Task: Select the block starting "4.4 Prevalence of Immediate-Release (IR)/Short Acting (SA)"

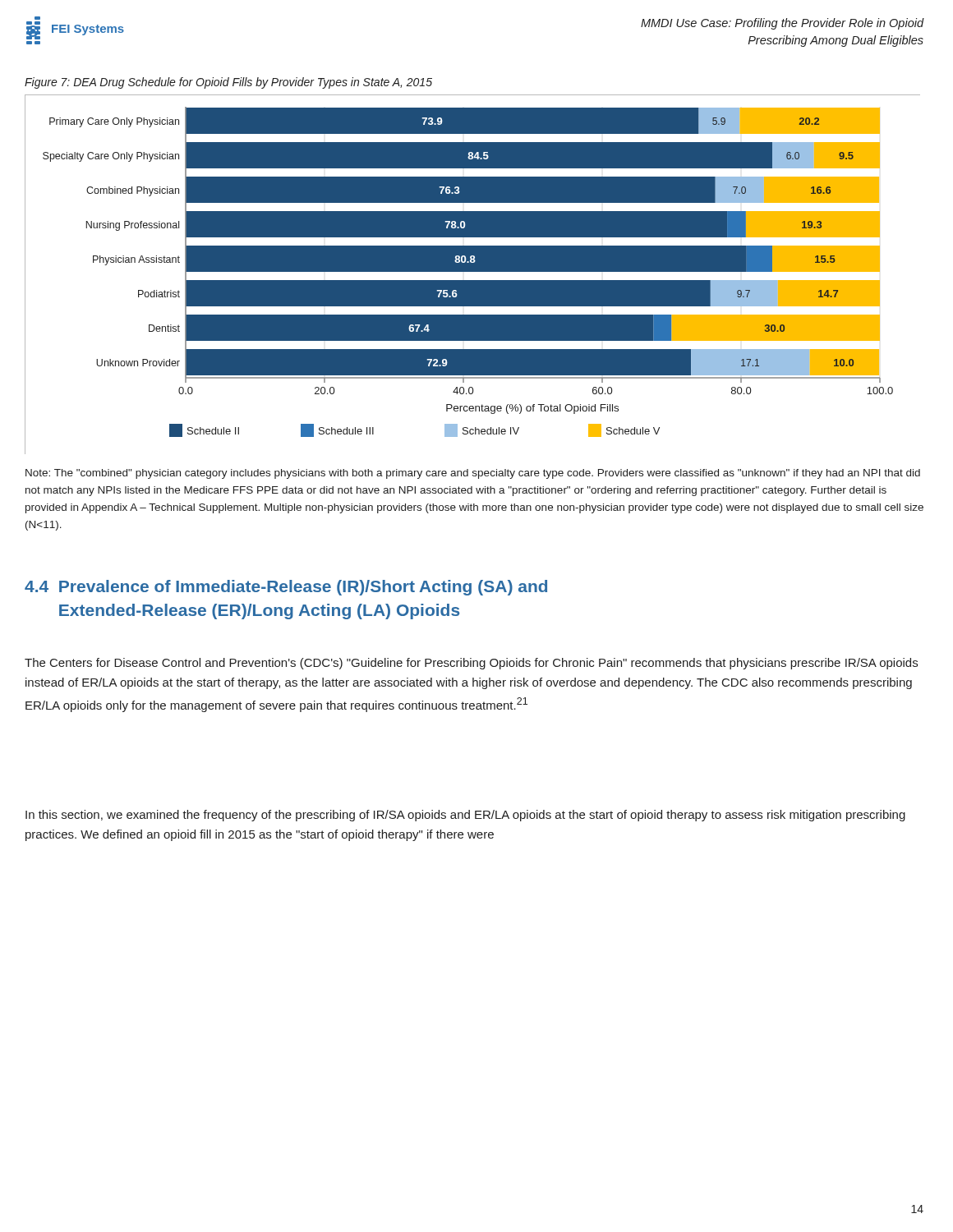Action: (x=472, y=599)
